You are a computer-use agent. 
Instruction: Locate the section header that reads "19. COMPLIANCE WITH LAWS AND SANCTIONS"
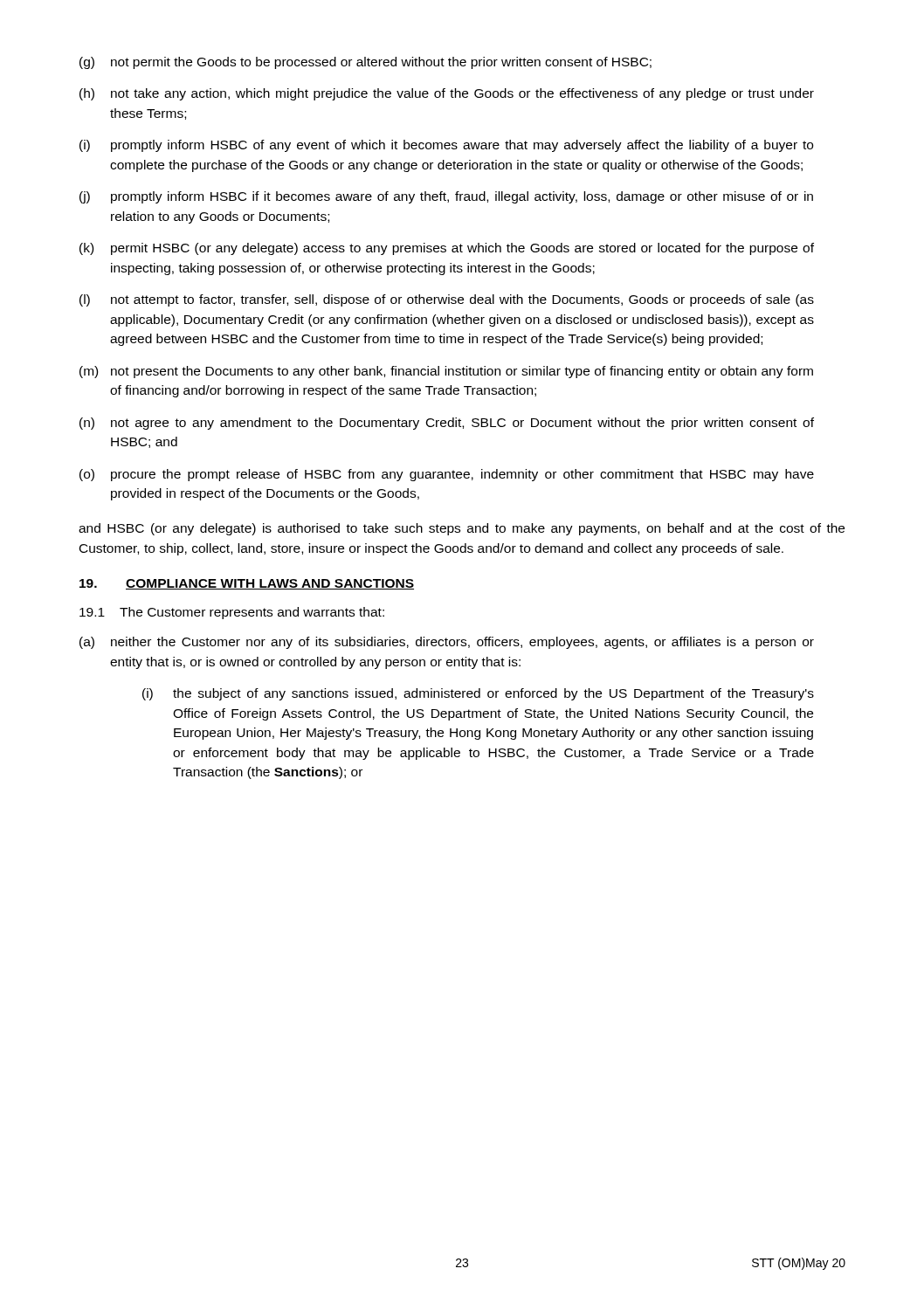point(246,584)
